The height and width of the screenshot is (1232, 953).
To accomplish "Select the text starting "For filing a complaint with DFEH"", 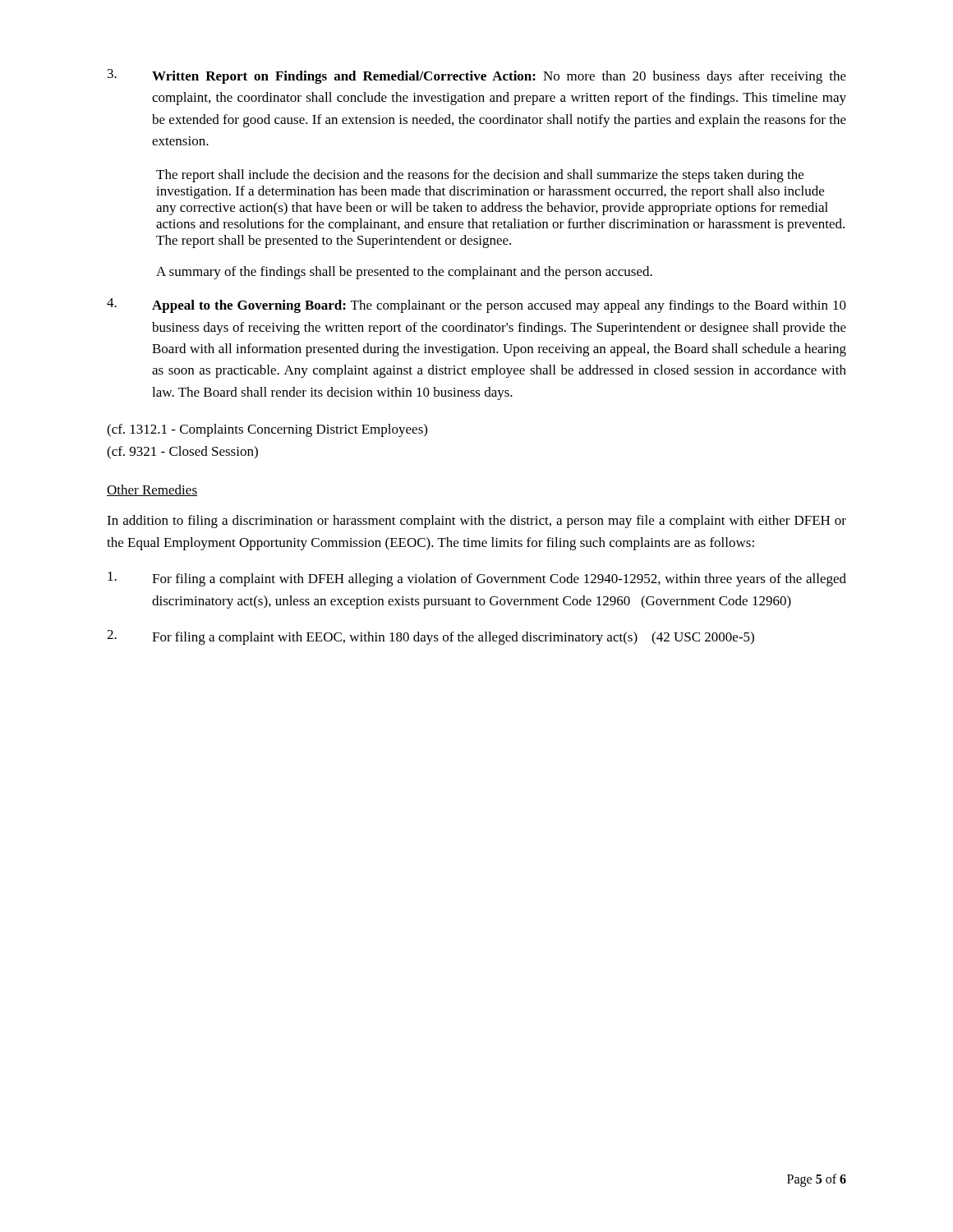I will (x=476, y=590).
